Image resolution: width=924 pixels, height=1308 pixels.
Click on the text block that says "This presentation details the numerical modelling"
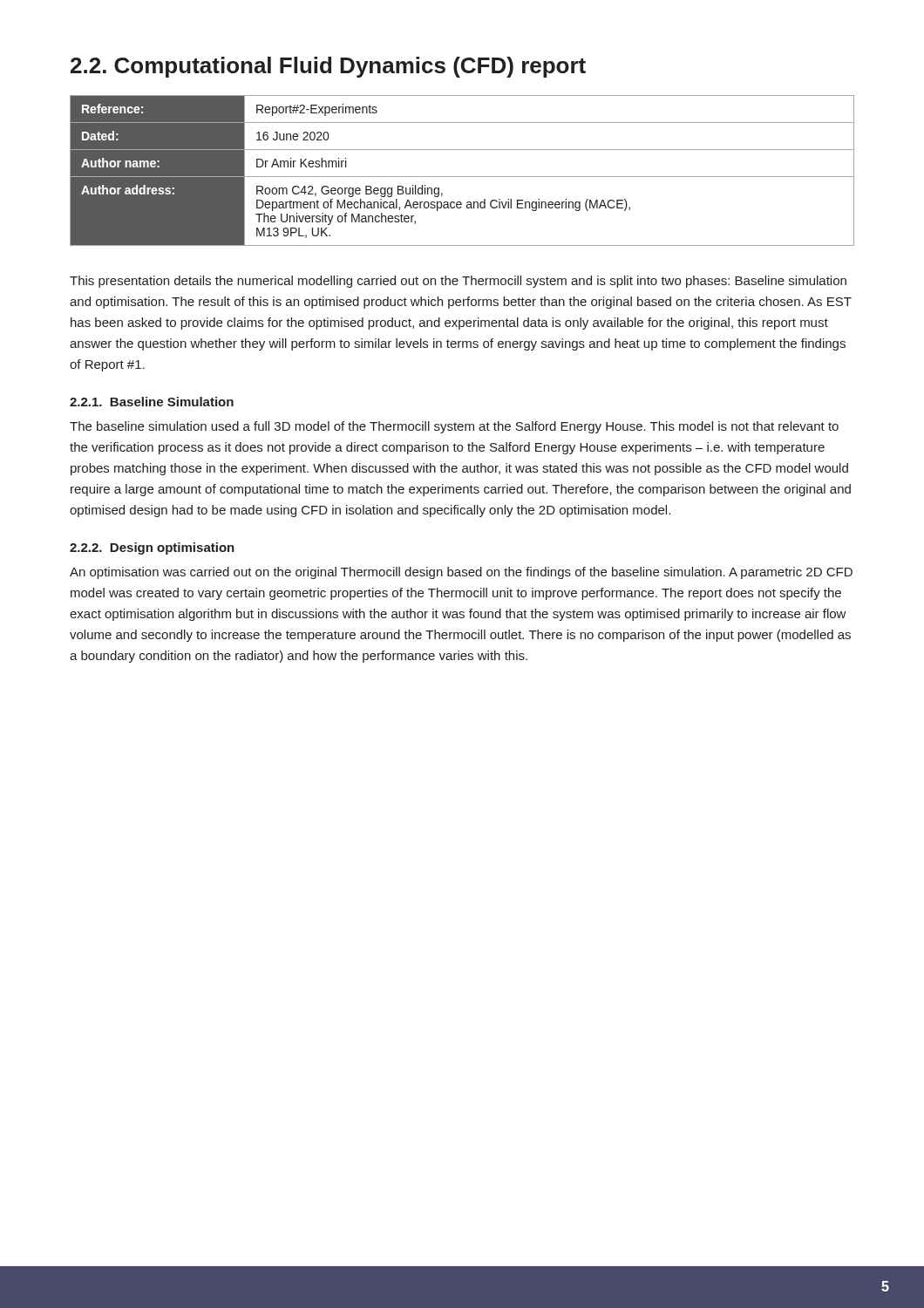point(461,322)
